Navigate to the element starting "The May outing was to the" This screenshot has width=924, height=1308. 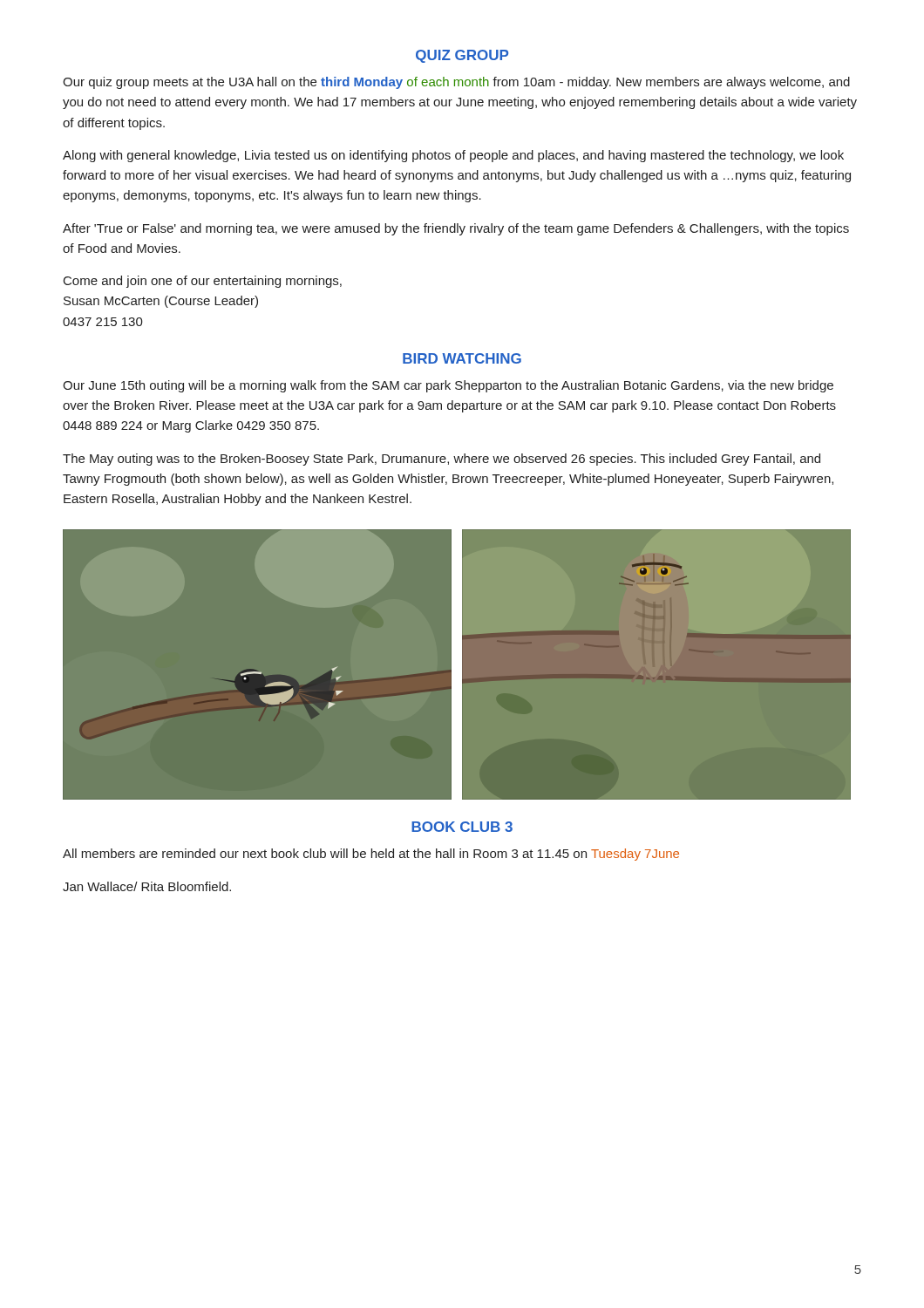[449, 478]
